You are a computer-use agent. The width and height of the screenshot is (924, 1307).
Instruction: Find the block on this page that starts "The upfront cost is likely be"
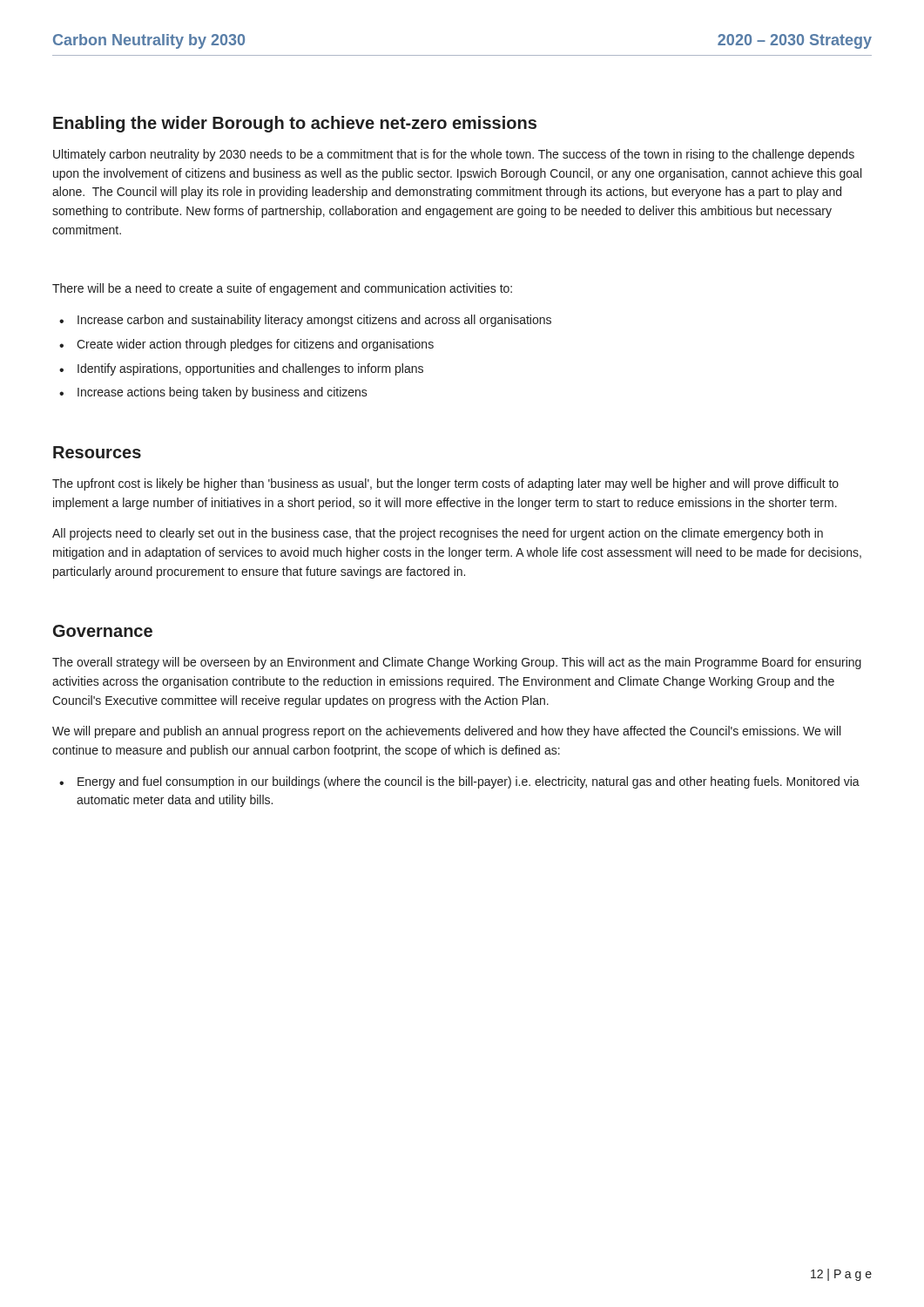(x=446, y=493)
